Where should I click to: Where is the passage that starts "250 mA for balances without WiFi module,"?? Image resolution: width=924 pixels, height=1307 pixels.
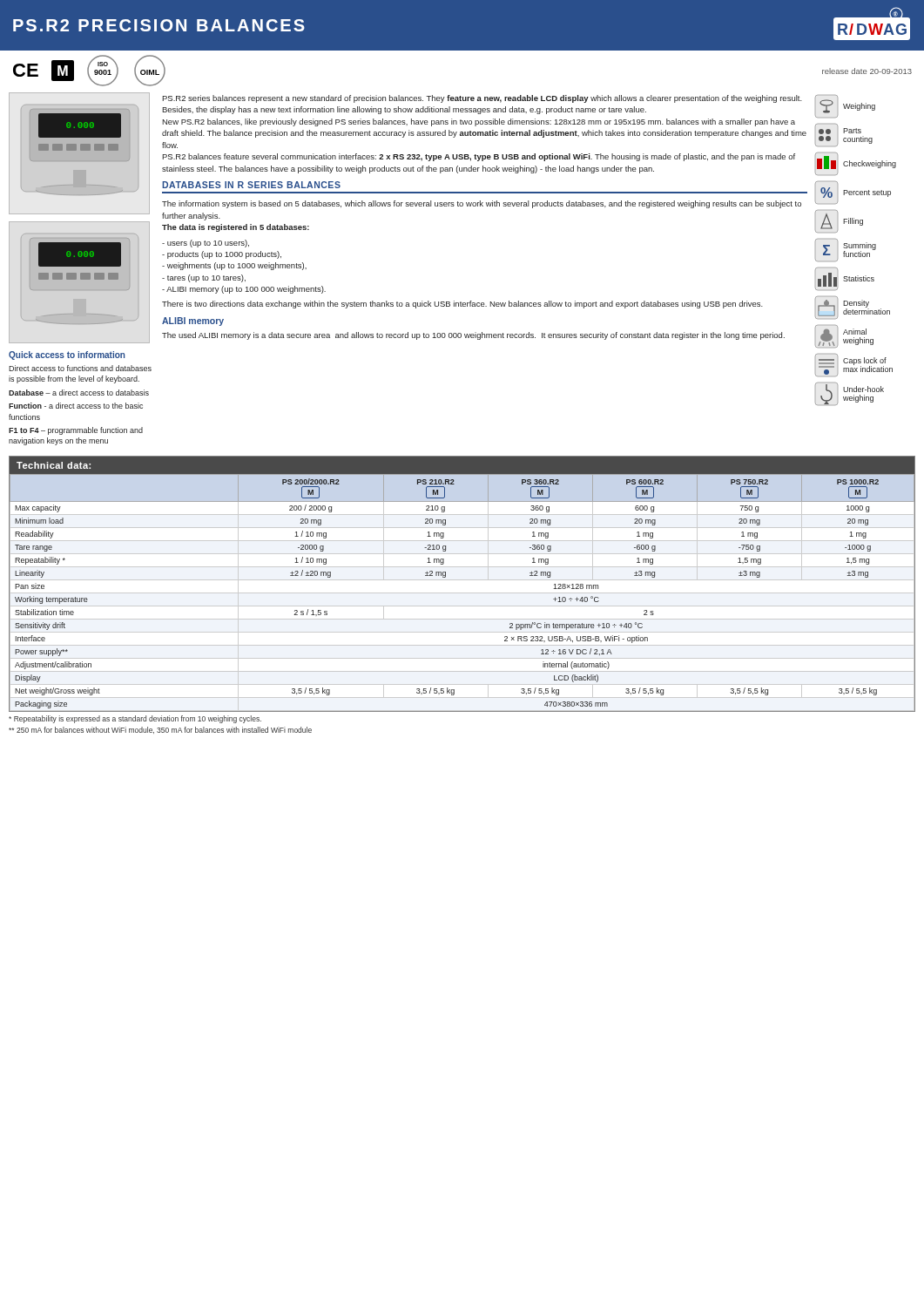pyautogui.click(x=160, y=730)
